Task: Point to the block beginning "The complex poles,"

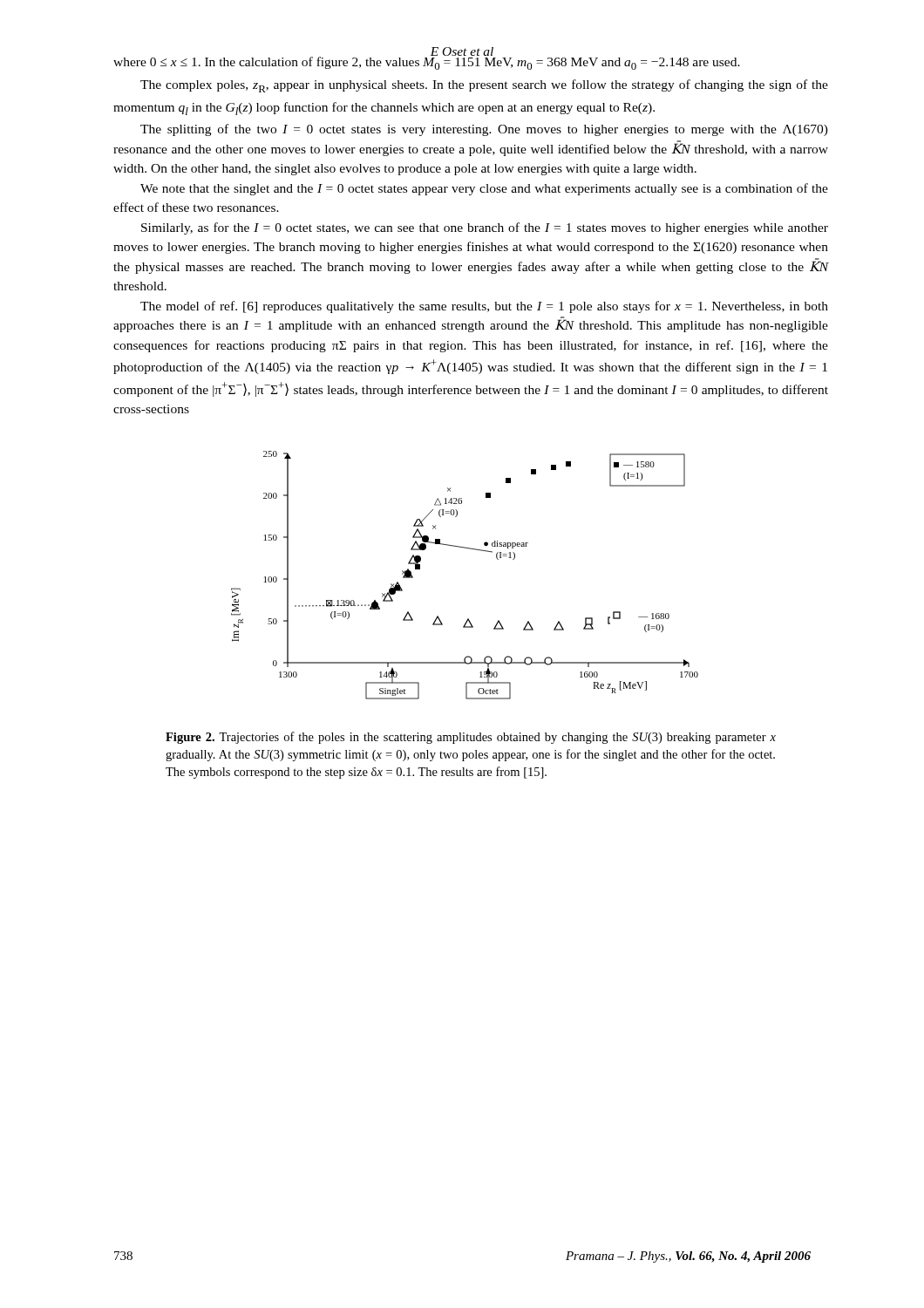Action: pyautogui.click(x=471, y=97)
